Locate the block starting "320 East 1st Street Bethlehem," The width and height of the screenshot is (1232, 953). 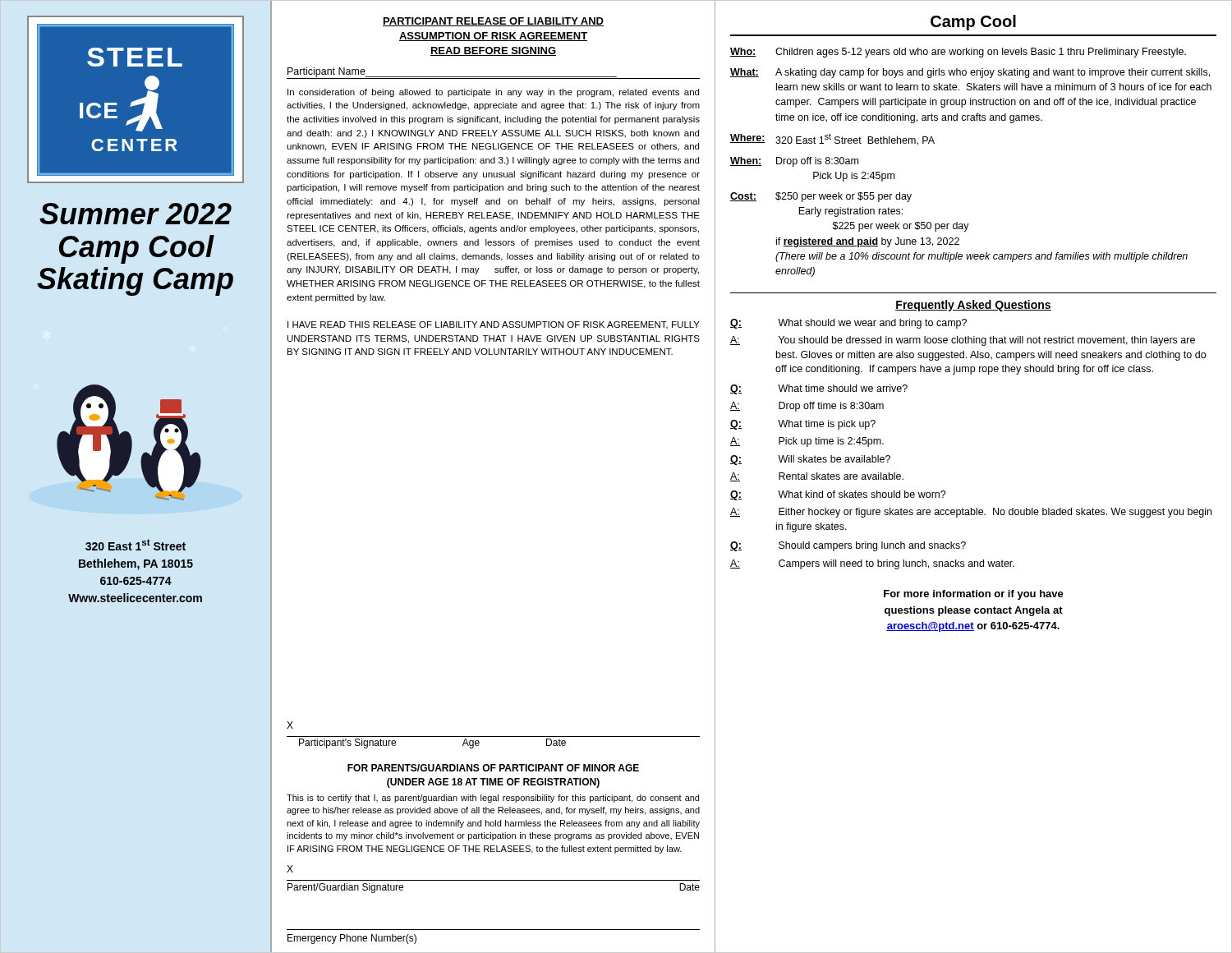point(136,571)
